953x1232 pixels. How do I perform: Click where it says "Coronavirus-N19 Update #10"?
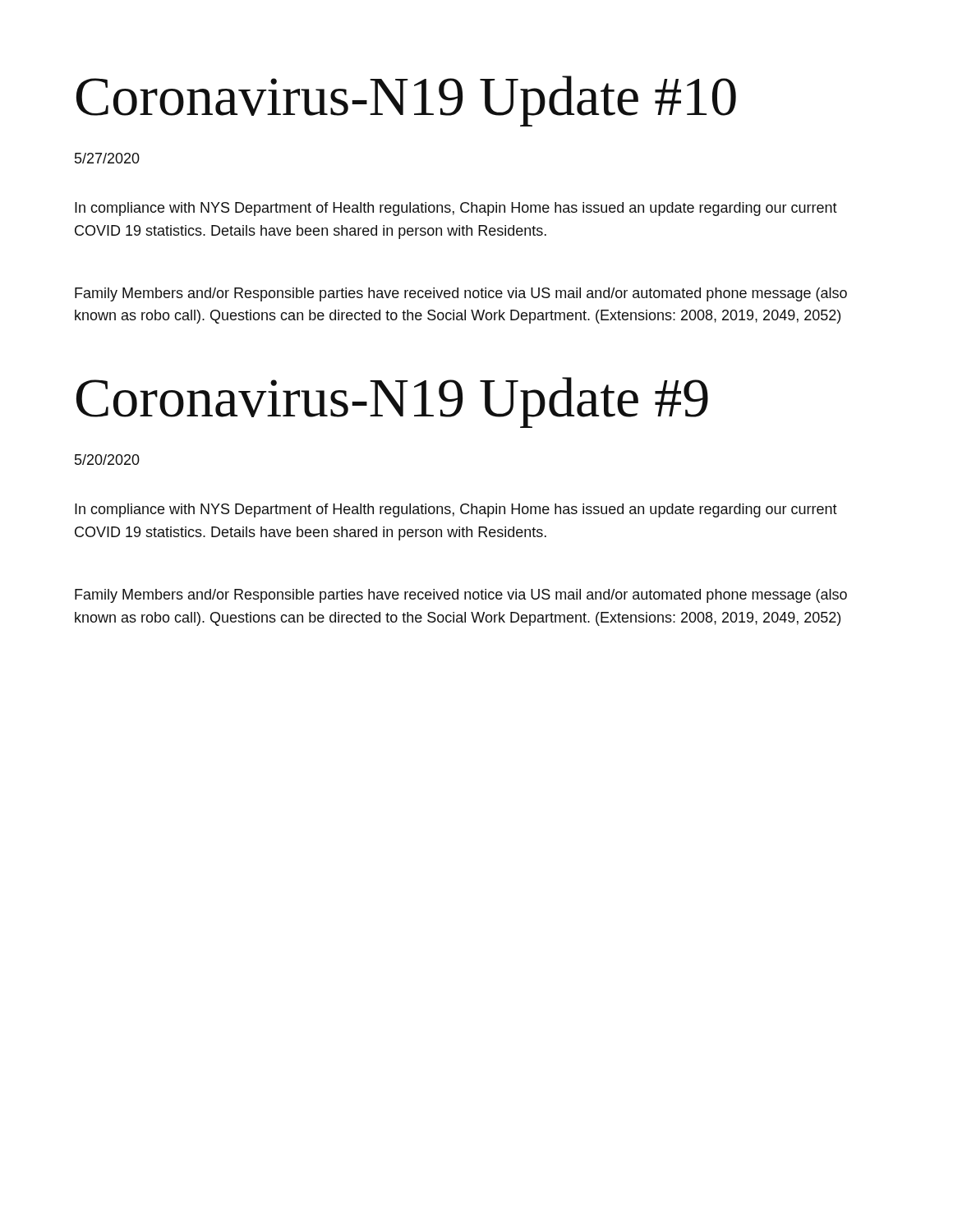coord(476,96)
